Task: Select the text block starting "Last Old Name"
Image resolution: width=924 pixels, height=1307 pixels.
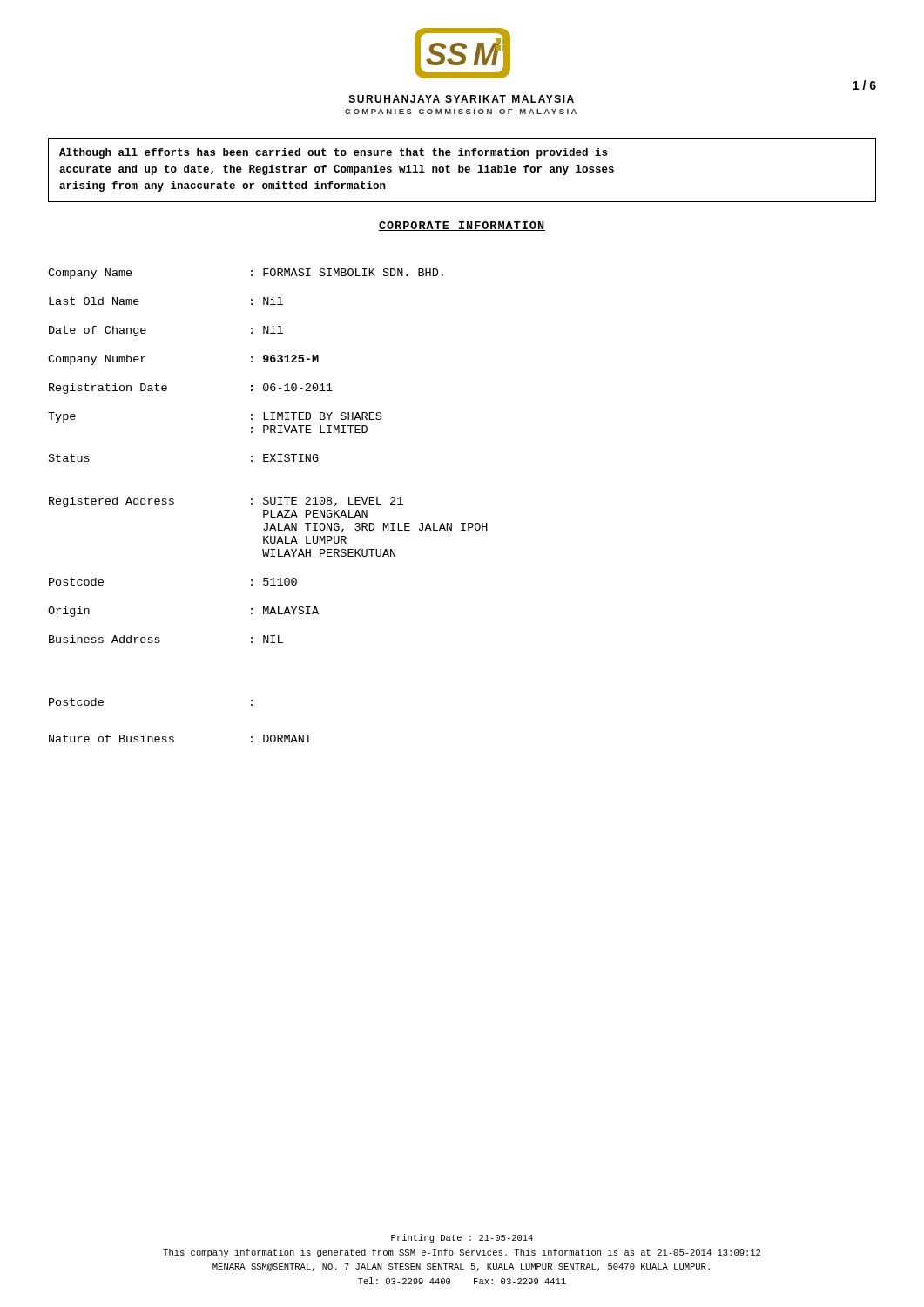Action: point(60,301)
